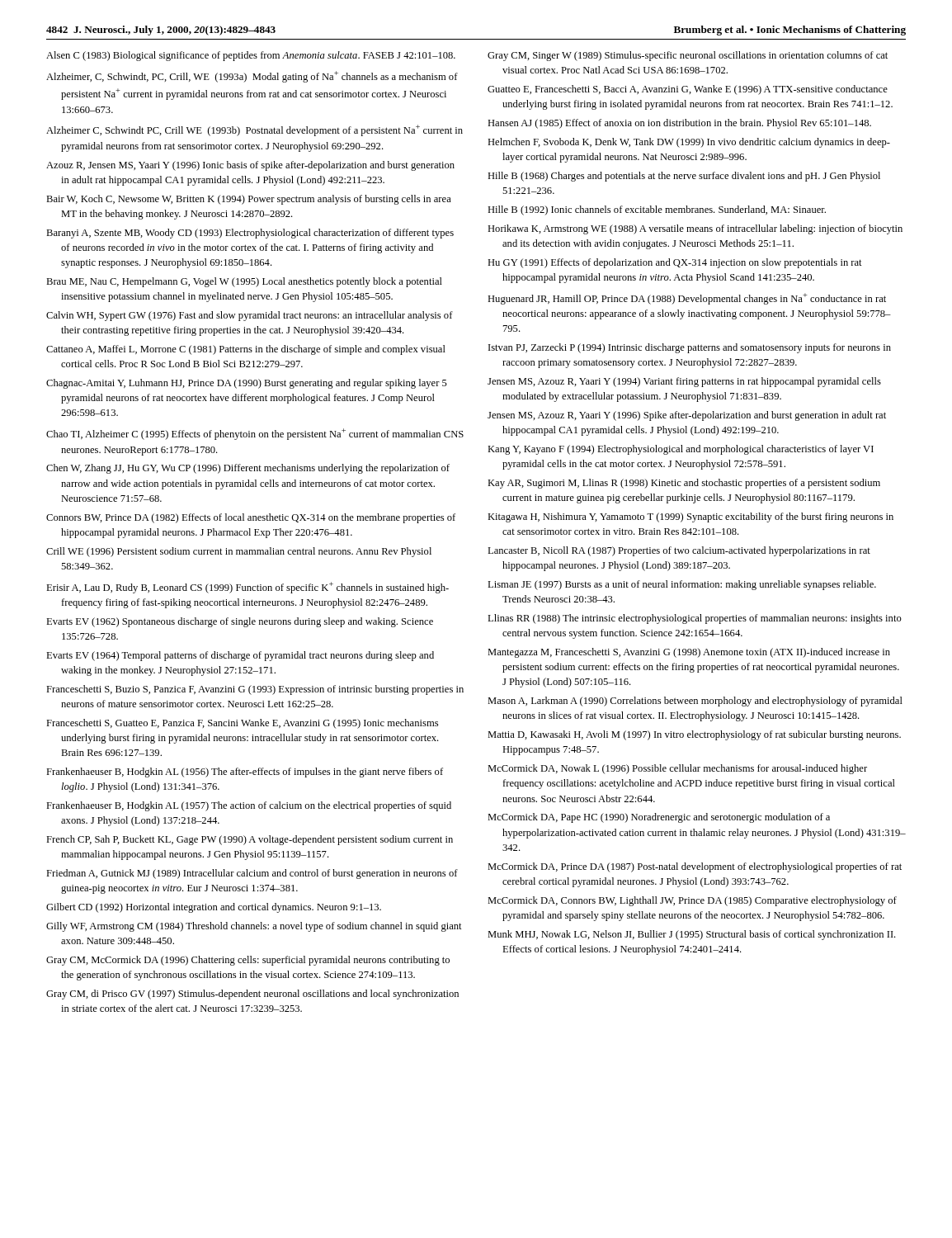The width and height of the screenshot is (952, 1238).
Task: Click on the block starting "Guatteo E, Franceschetti S, Bacci A, Avanzini G,"
Action: [690, 97]
